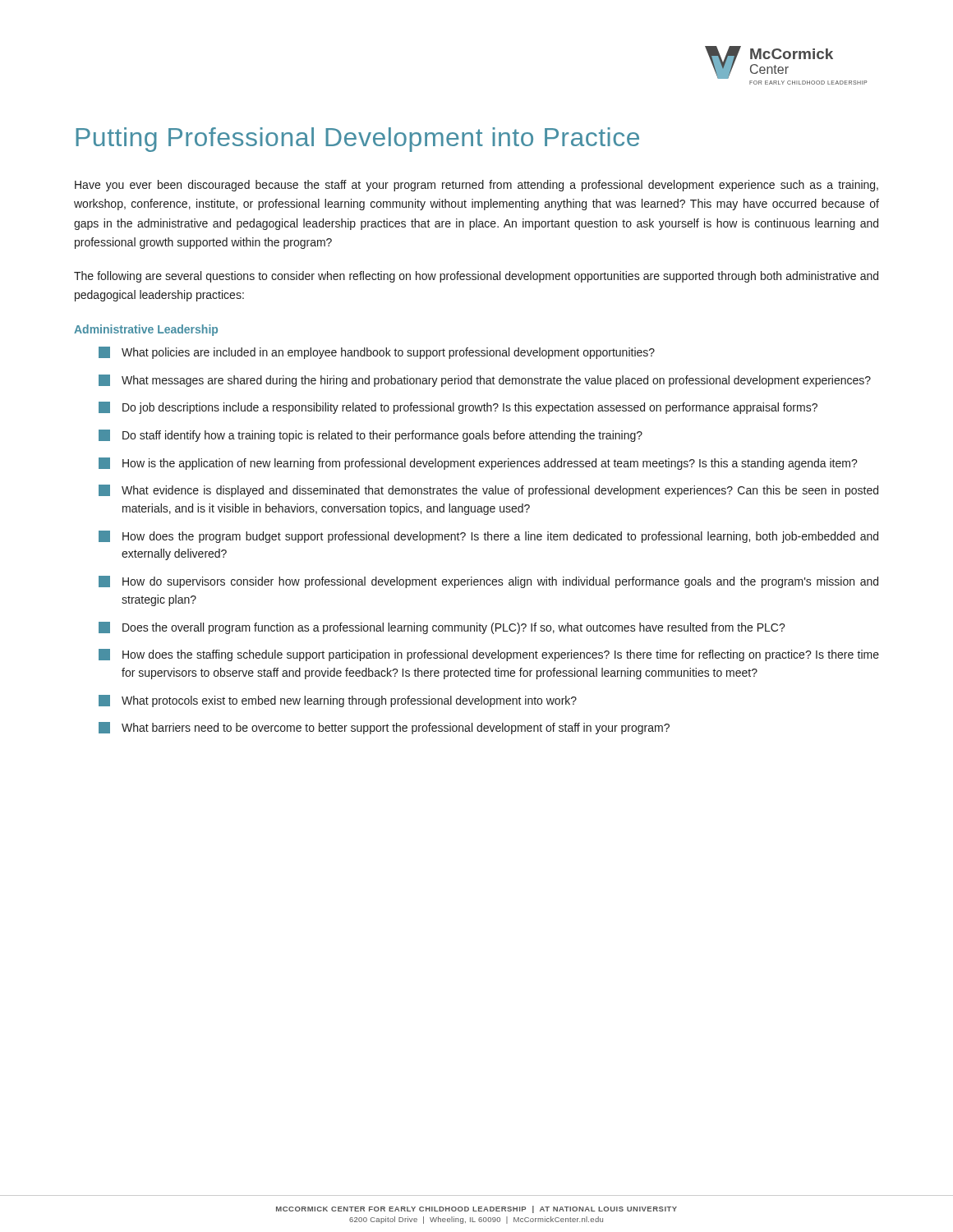This screenshot has width=953, height=1232.
Task: Select the list item that reads "What evidence is"
Action: click(x=489, y=500)
